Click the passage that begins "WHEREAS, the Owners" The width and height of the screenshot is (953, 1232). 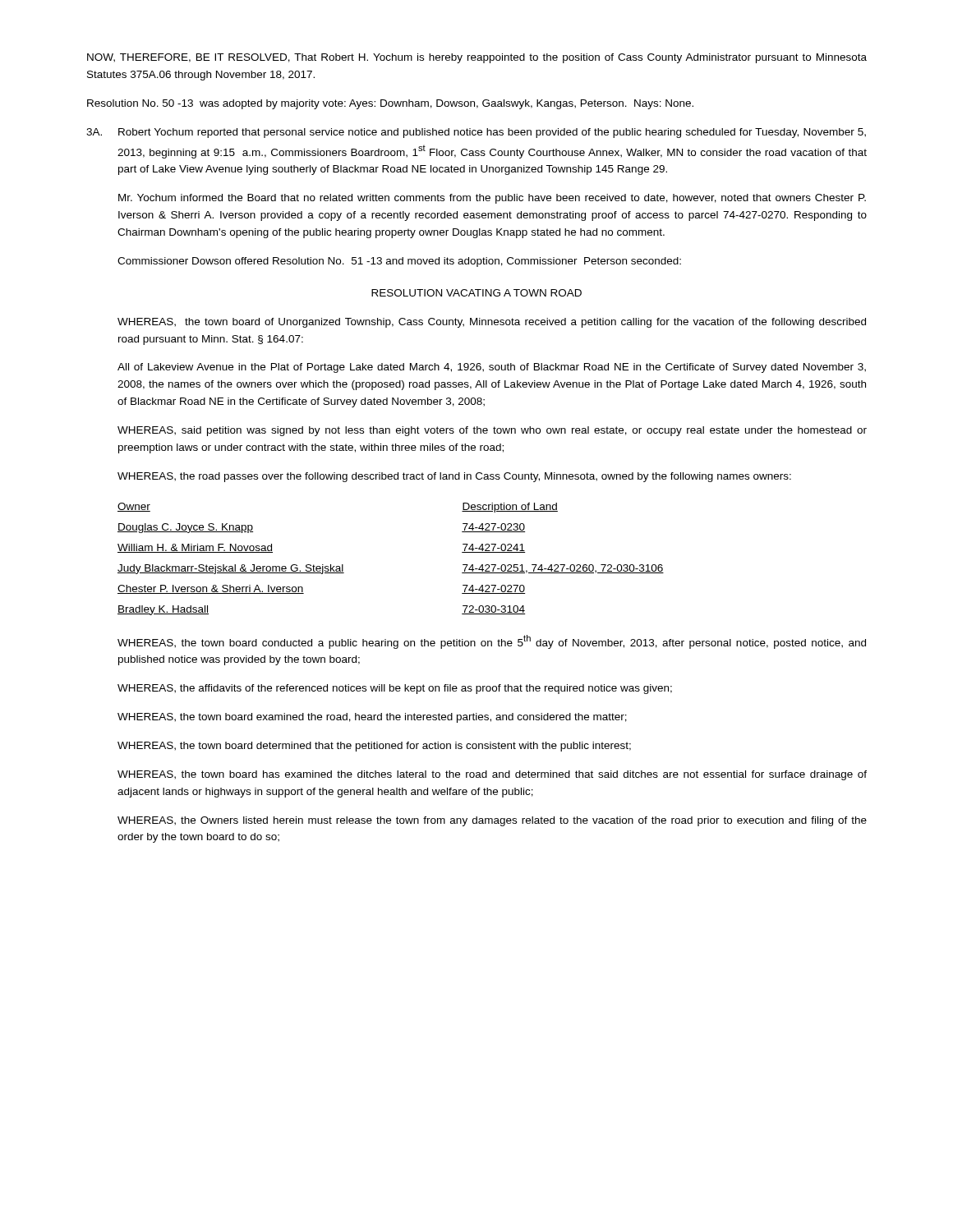[x=492, y=828]
